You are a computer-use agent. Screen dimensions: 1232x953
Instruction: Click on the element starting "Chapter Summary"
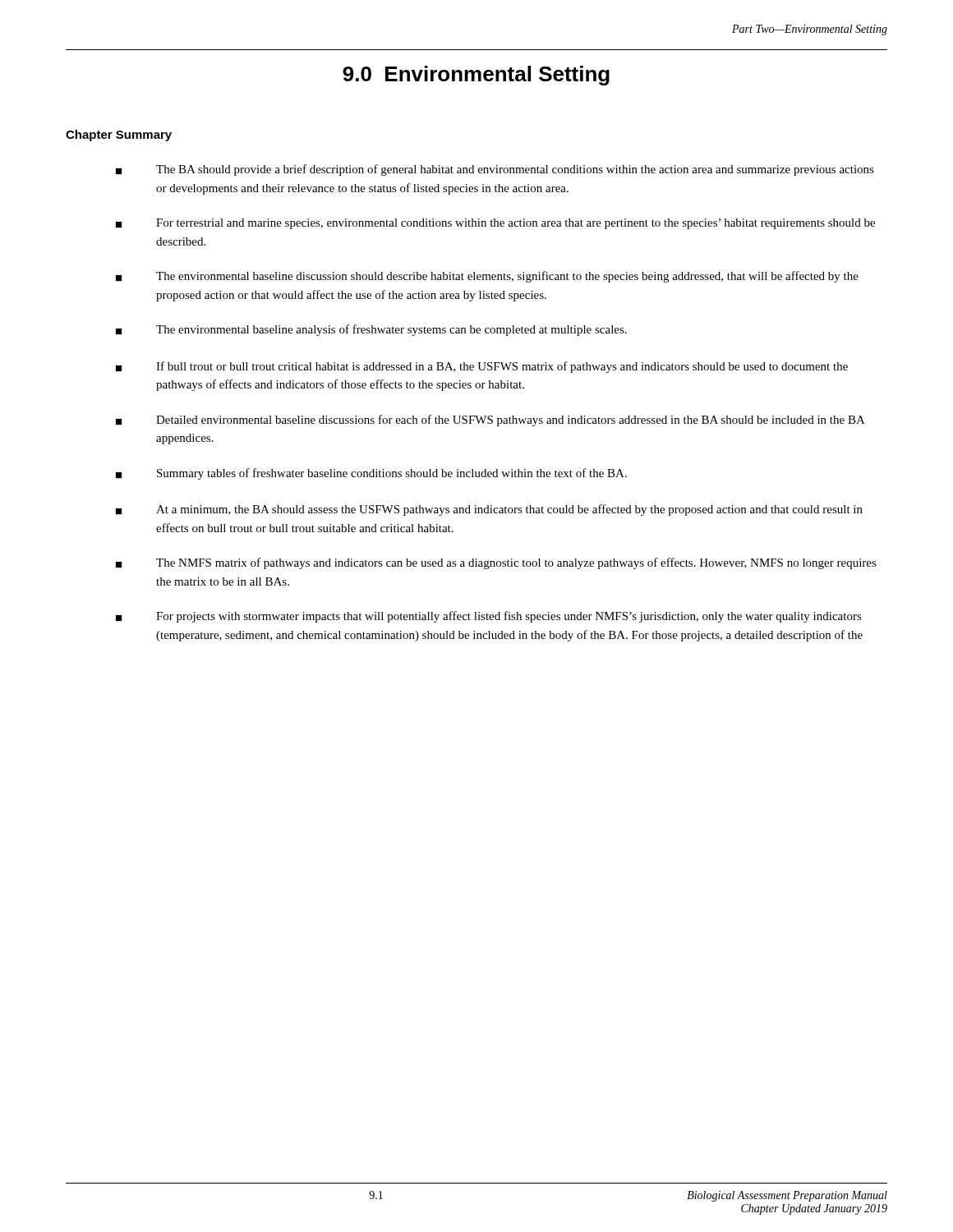coord(119,134)
